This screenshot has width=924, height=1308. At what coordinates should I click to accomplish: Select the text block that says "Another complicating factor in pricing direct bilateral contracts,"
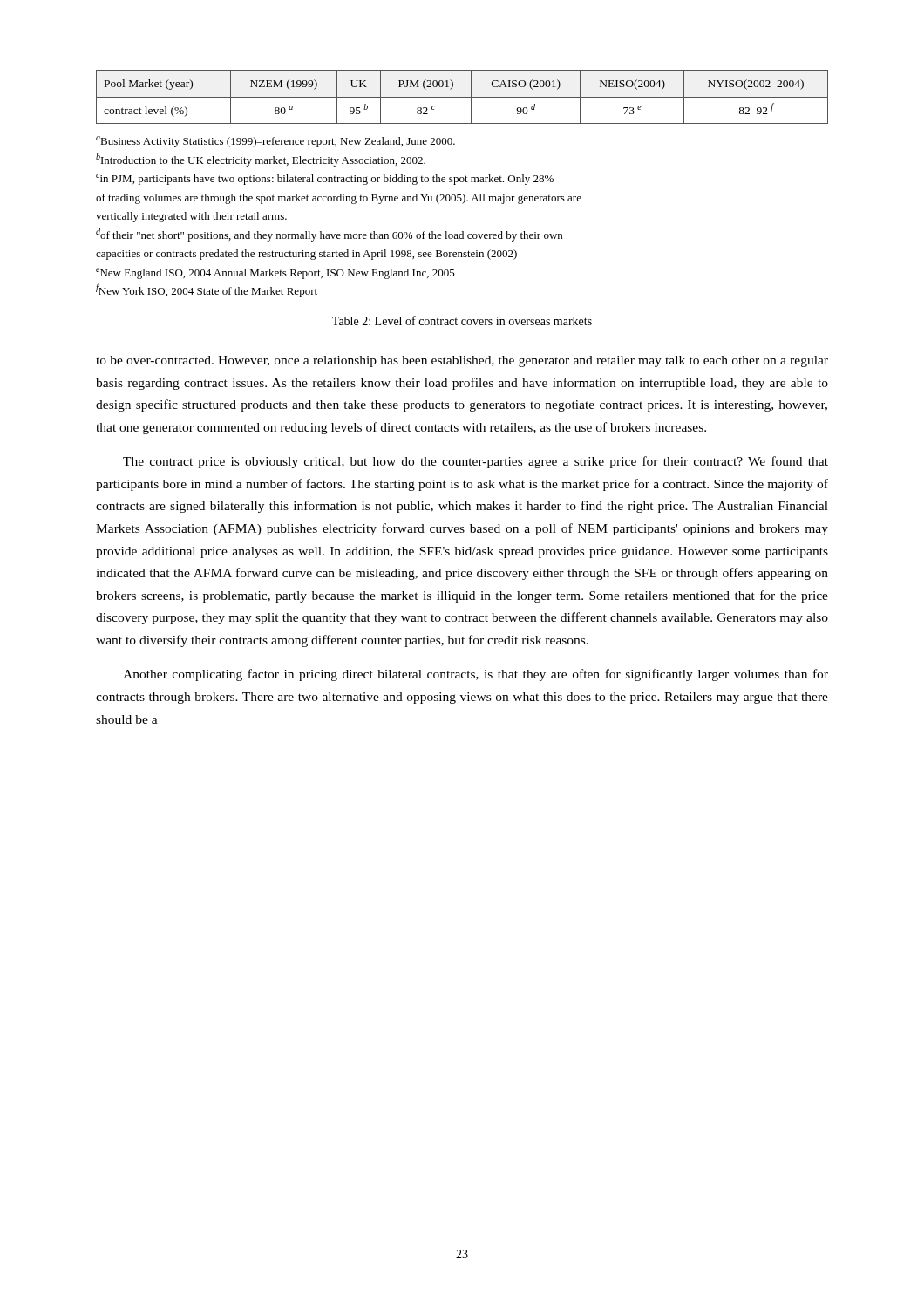tap(462, 697)
